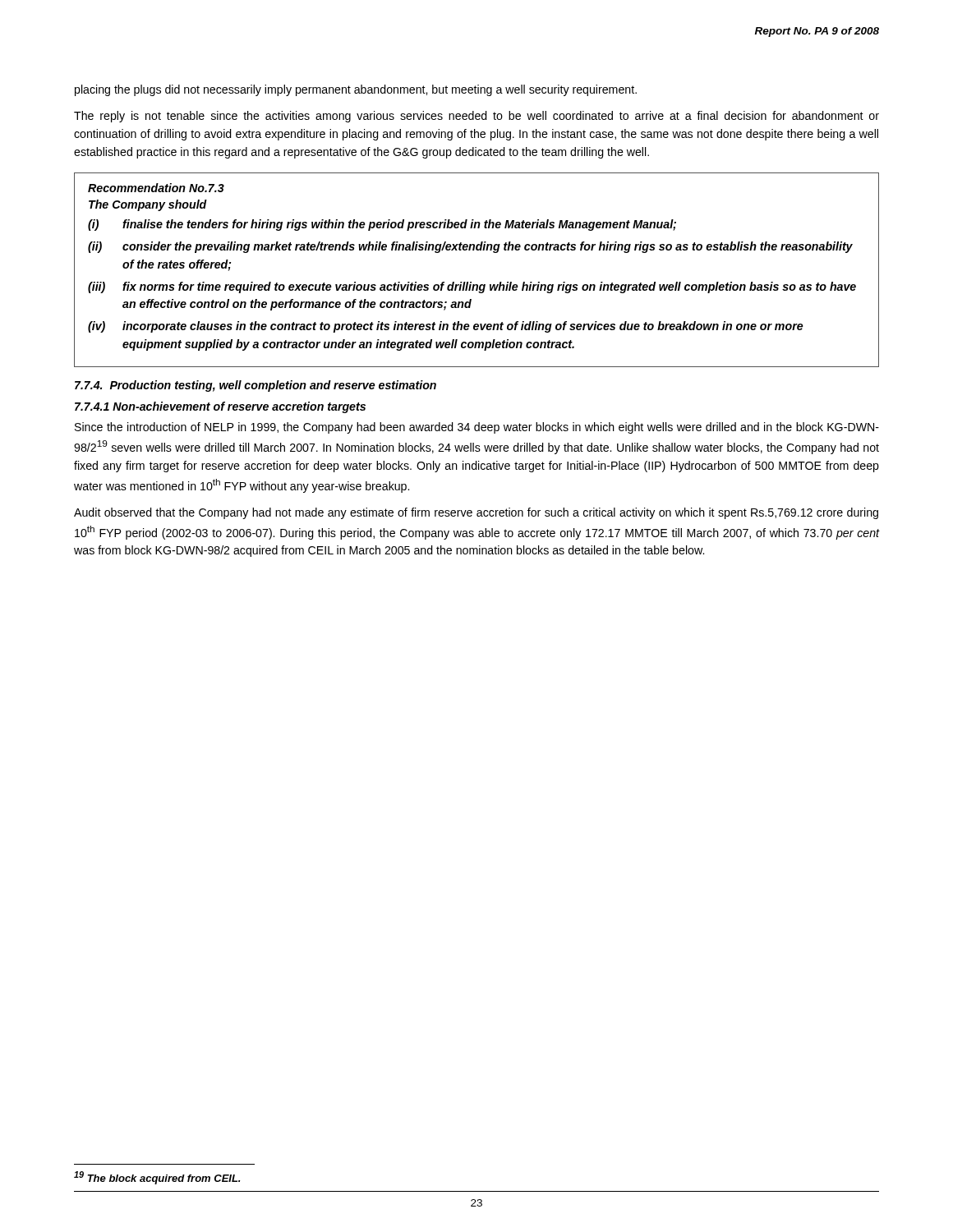
Task: Click on the list item with the text "(ii) consider the prevailing market rate/trends while finalising/extending"
Action: [x=476, y=256]
